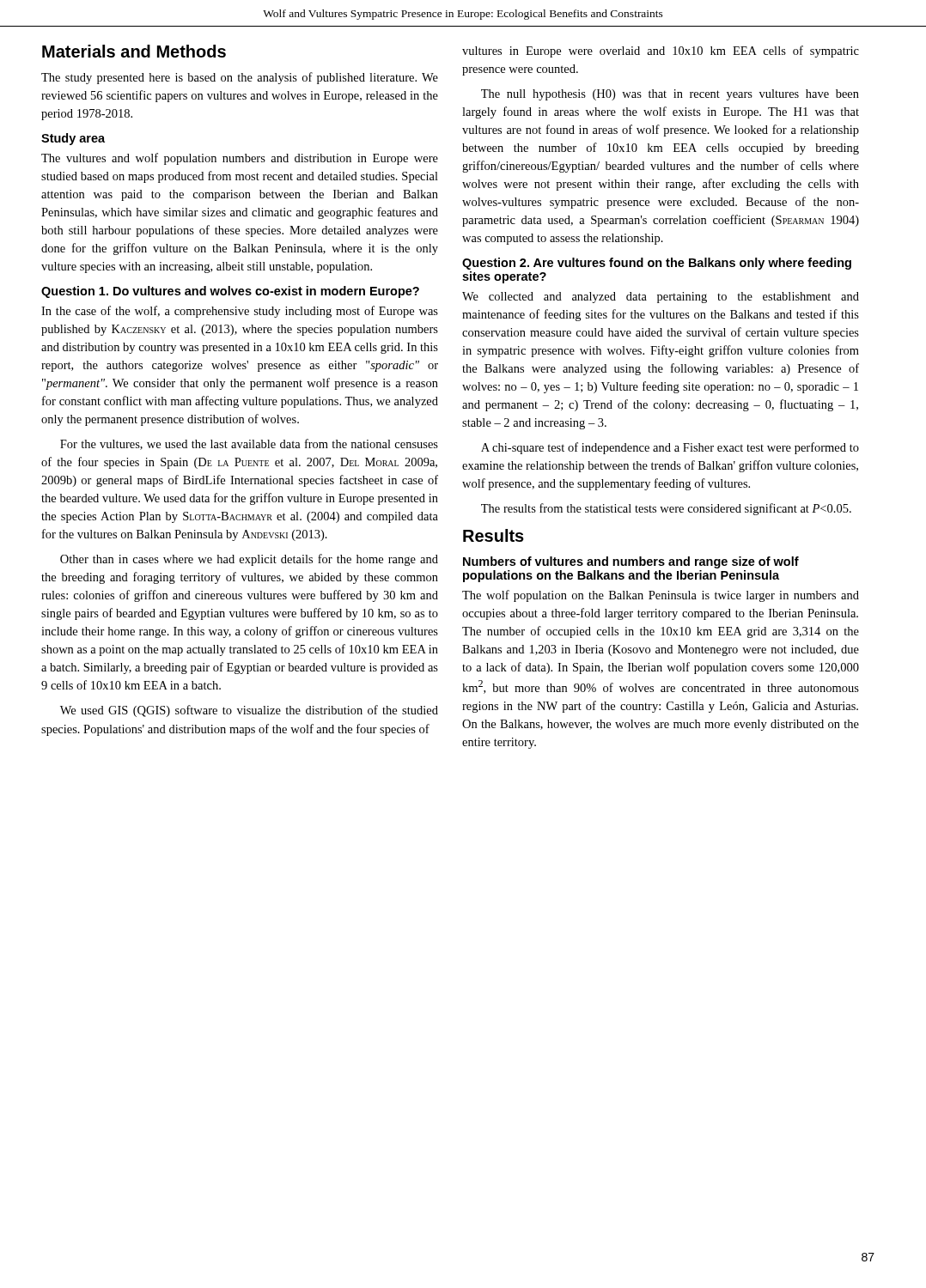Where is the section header that starts "Numbers of vultures and numbers"?

(630, 569)
